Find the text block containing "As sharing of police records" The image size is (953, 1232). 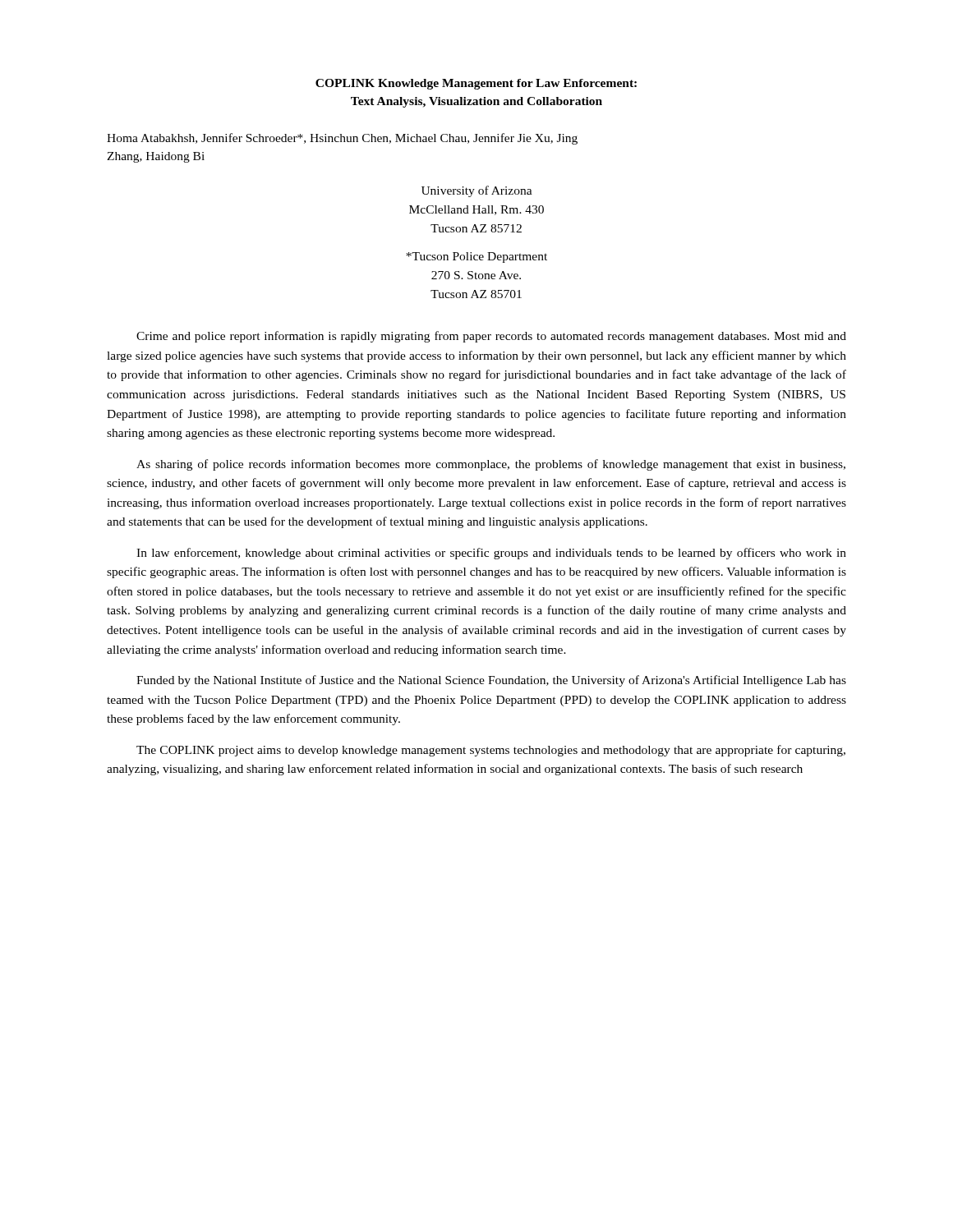pyautogui.click(x=476, y=492)
